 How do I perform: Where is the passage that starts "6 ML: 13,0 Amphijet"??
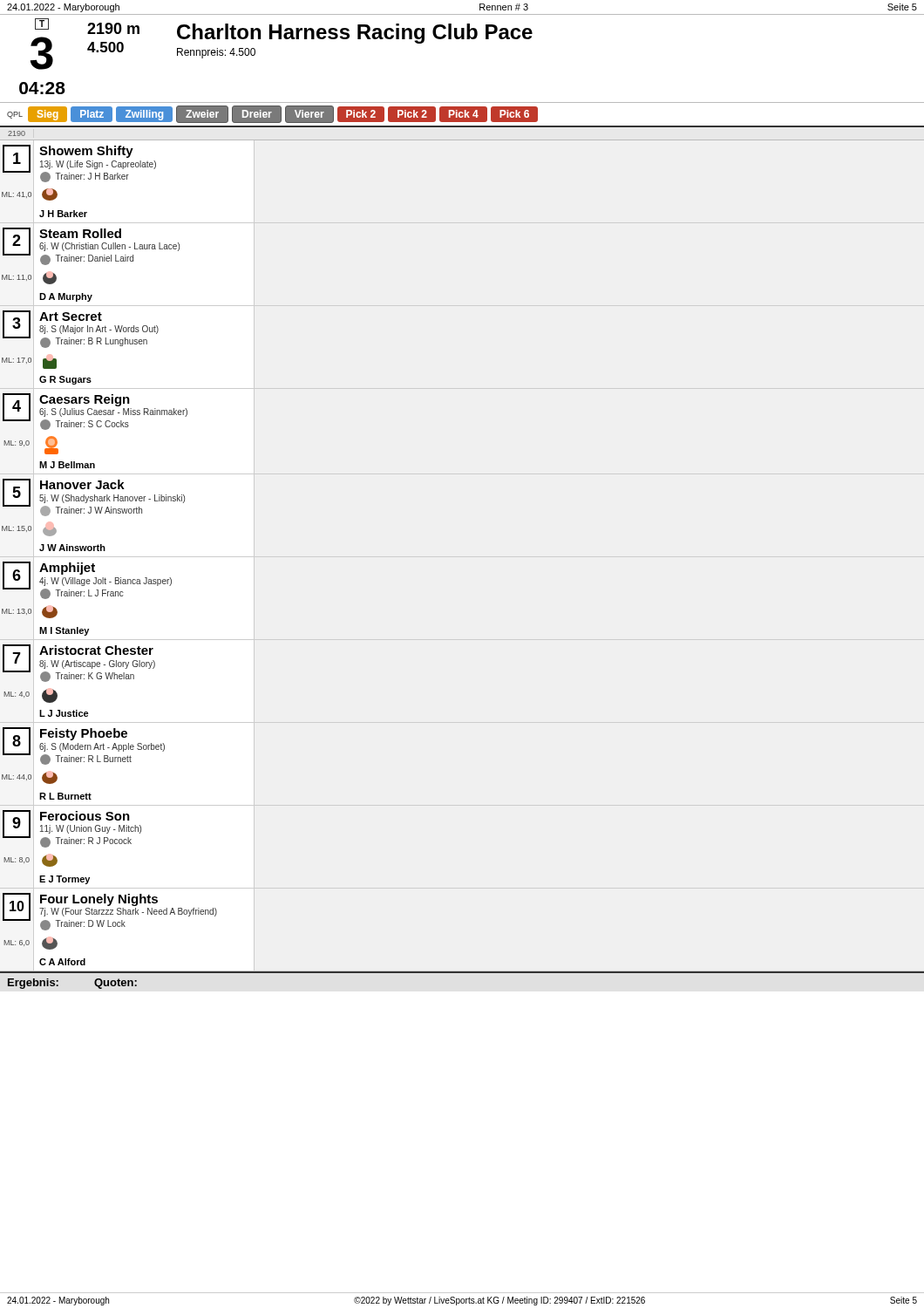[x=87, y=580]
